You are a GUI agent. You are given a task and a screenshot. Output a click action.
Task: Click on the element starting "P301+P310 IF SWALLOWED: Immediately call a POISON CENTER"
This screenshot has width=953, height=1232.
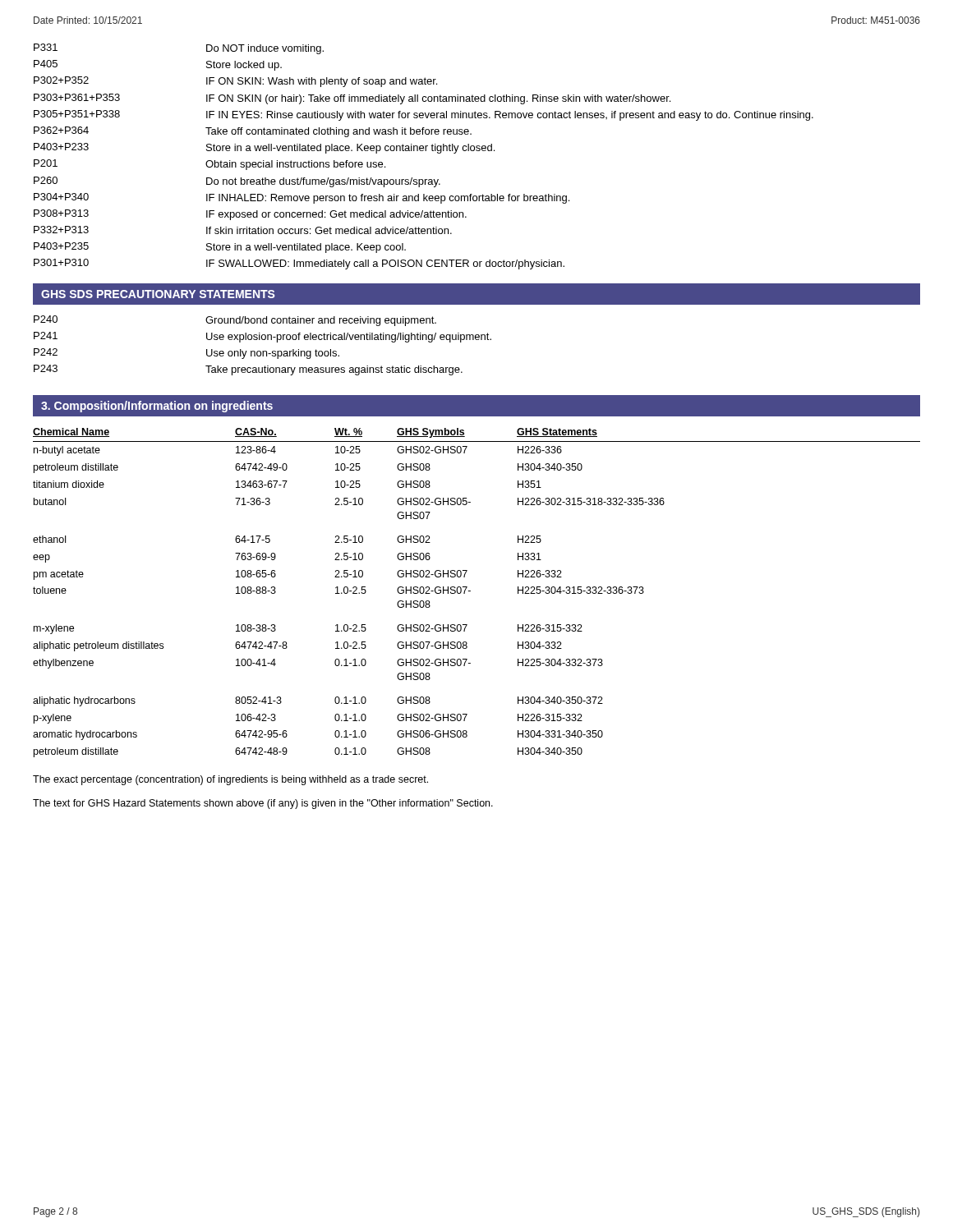[476, 264]
